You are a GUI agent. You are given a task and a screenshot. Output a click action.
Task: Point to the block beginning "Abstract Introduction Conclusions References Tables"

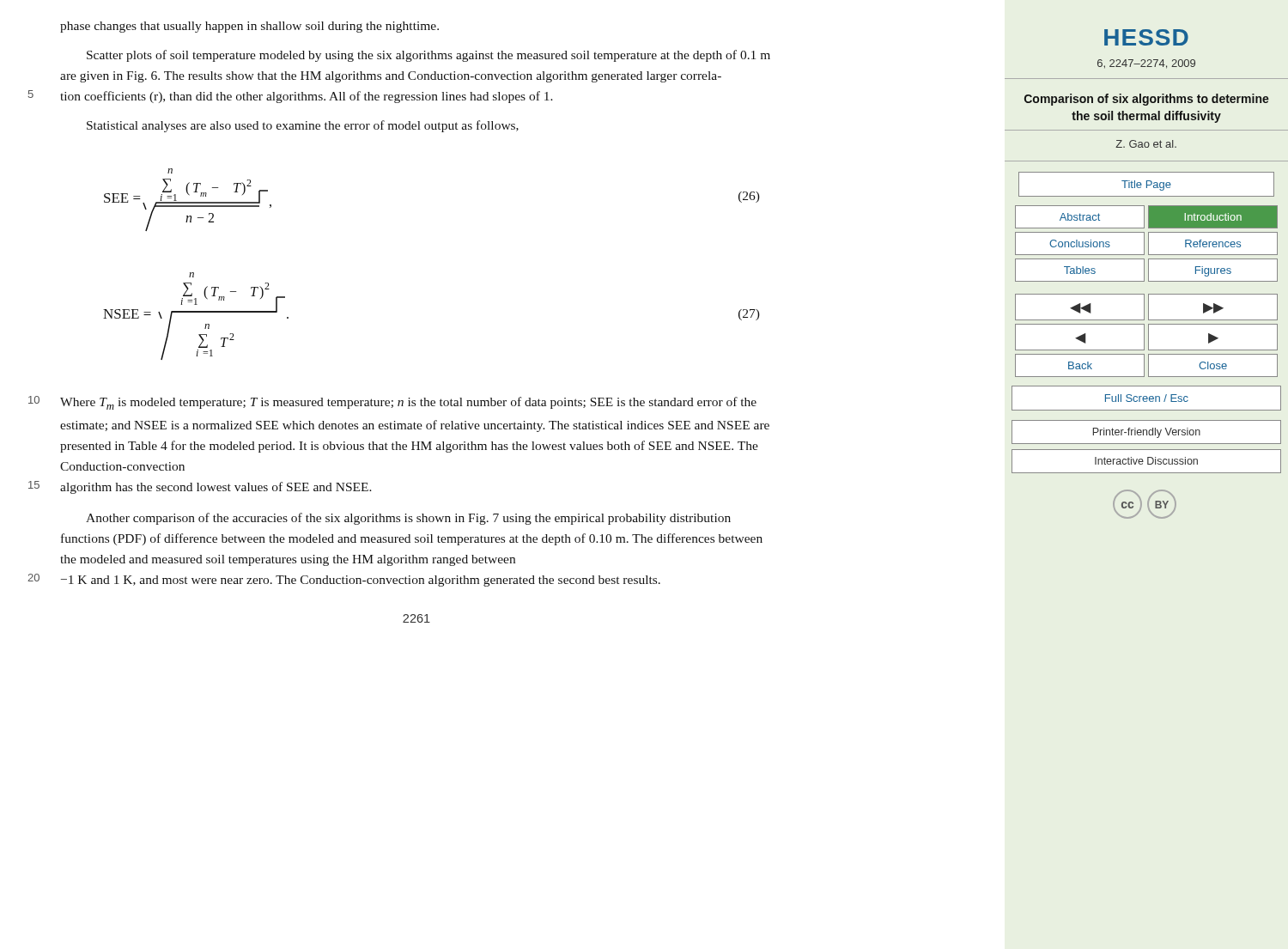[x=1146, y=244]
